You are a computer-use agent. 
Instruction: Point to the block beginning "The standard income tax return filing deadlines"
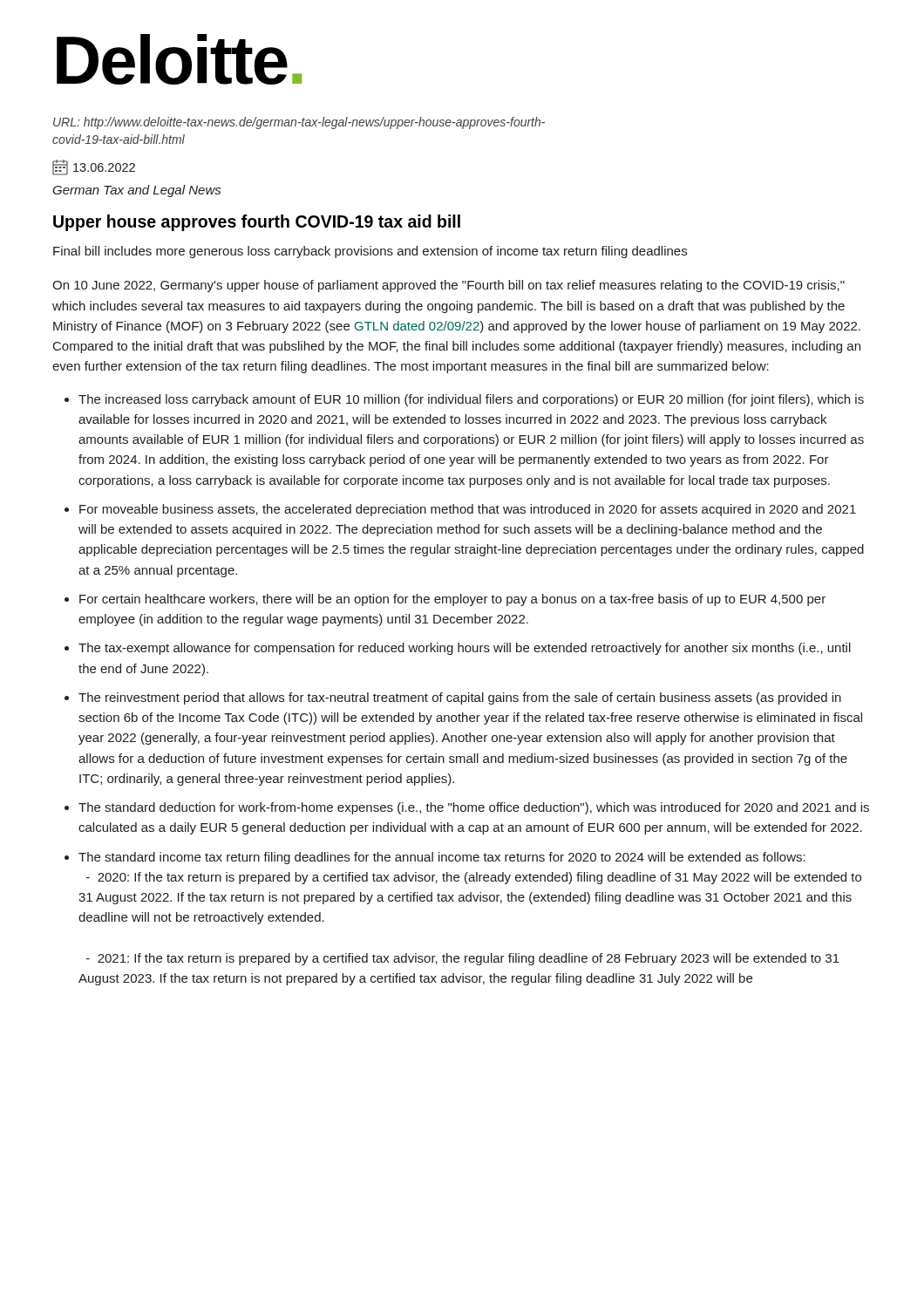442,858
